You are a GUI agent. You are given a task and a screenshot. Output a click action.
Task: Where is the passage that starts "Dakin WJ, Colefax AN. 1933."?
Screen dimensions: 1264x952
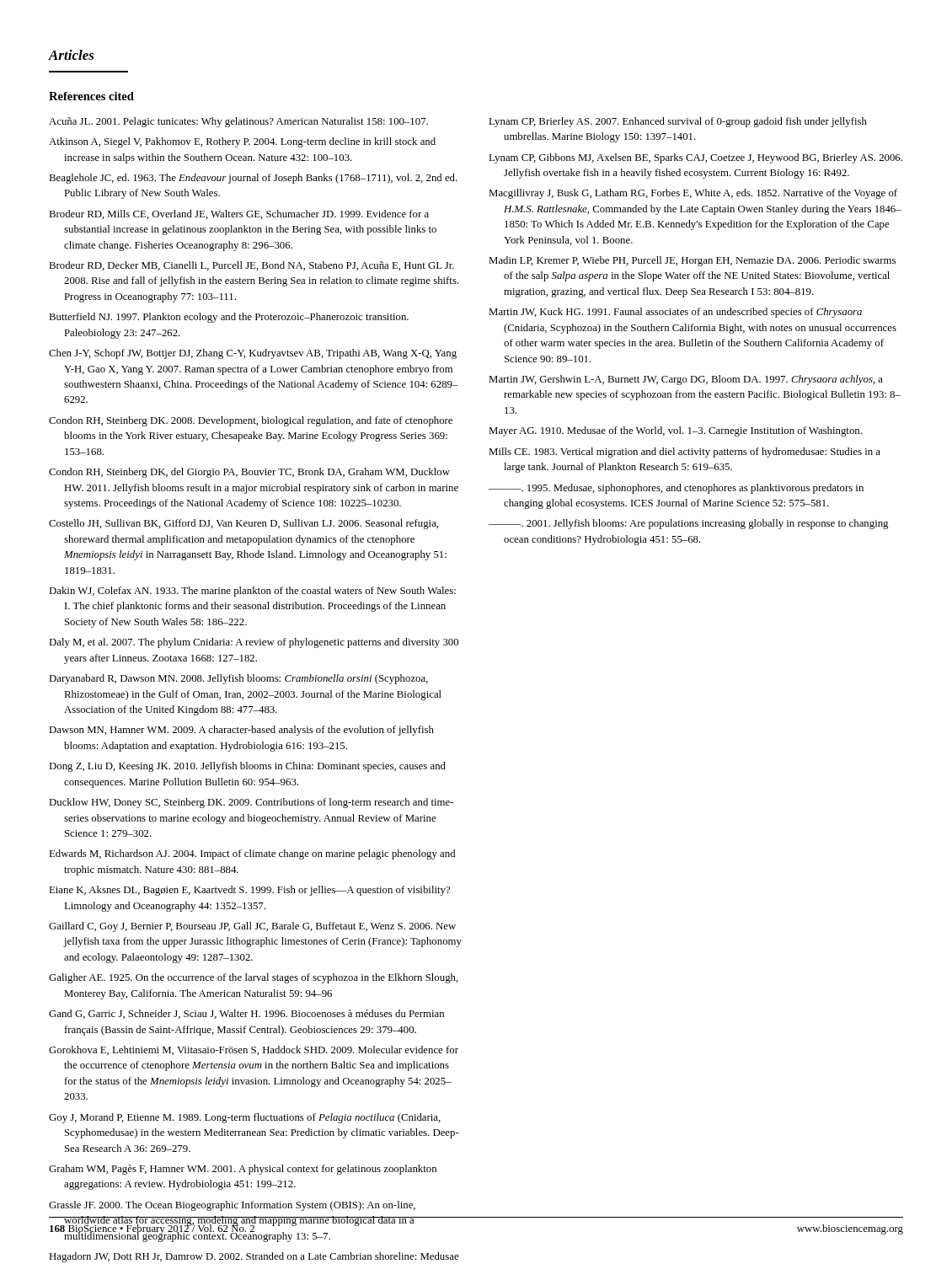coord(253,606)
